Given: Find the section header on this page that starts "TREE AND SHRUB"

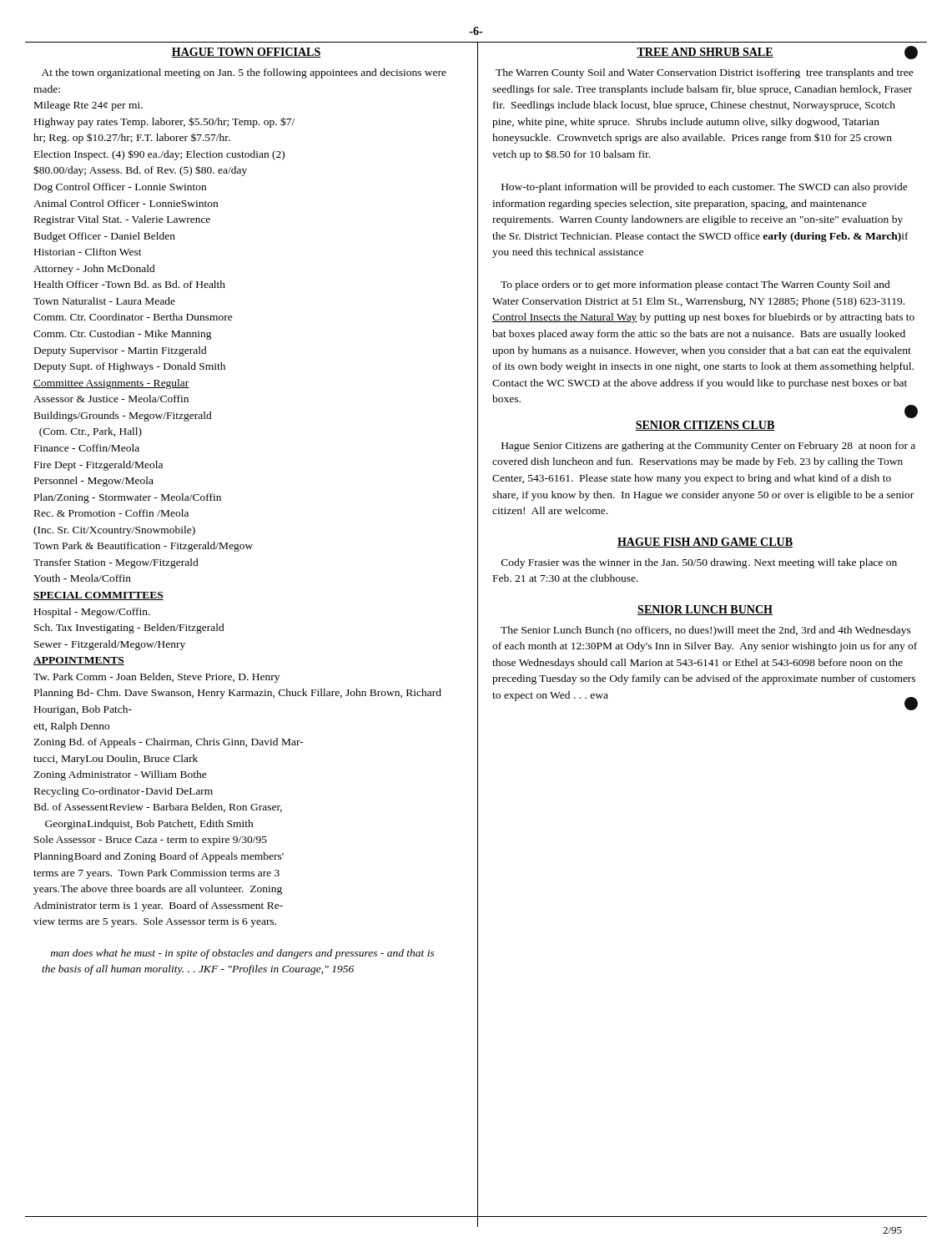Looking at the screenshot, I should (x=705, y=52).
